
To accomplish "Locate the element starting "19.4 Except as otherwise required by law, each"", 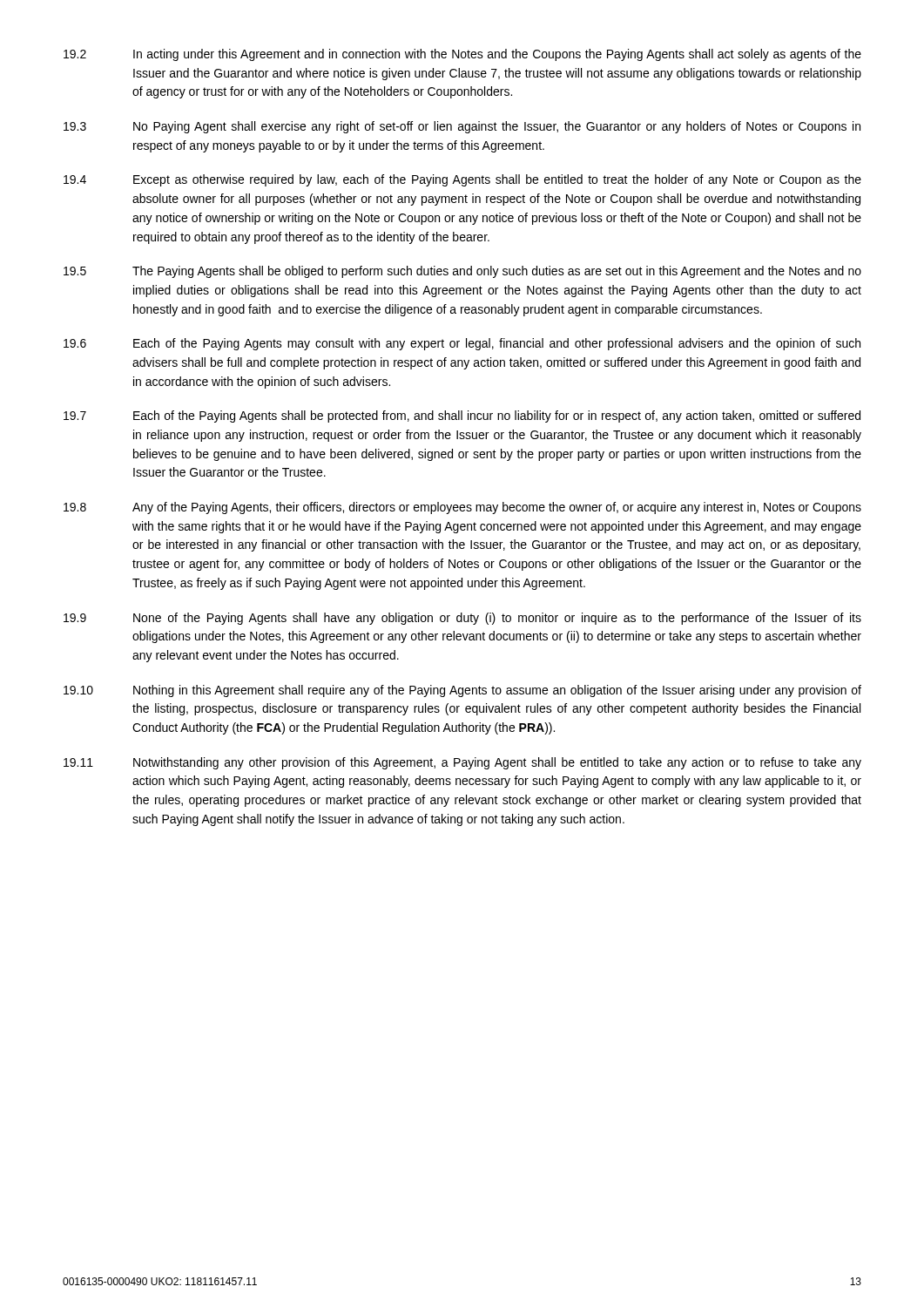I will [x=462, y=209].
